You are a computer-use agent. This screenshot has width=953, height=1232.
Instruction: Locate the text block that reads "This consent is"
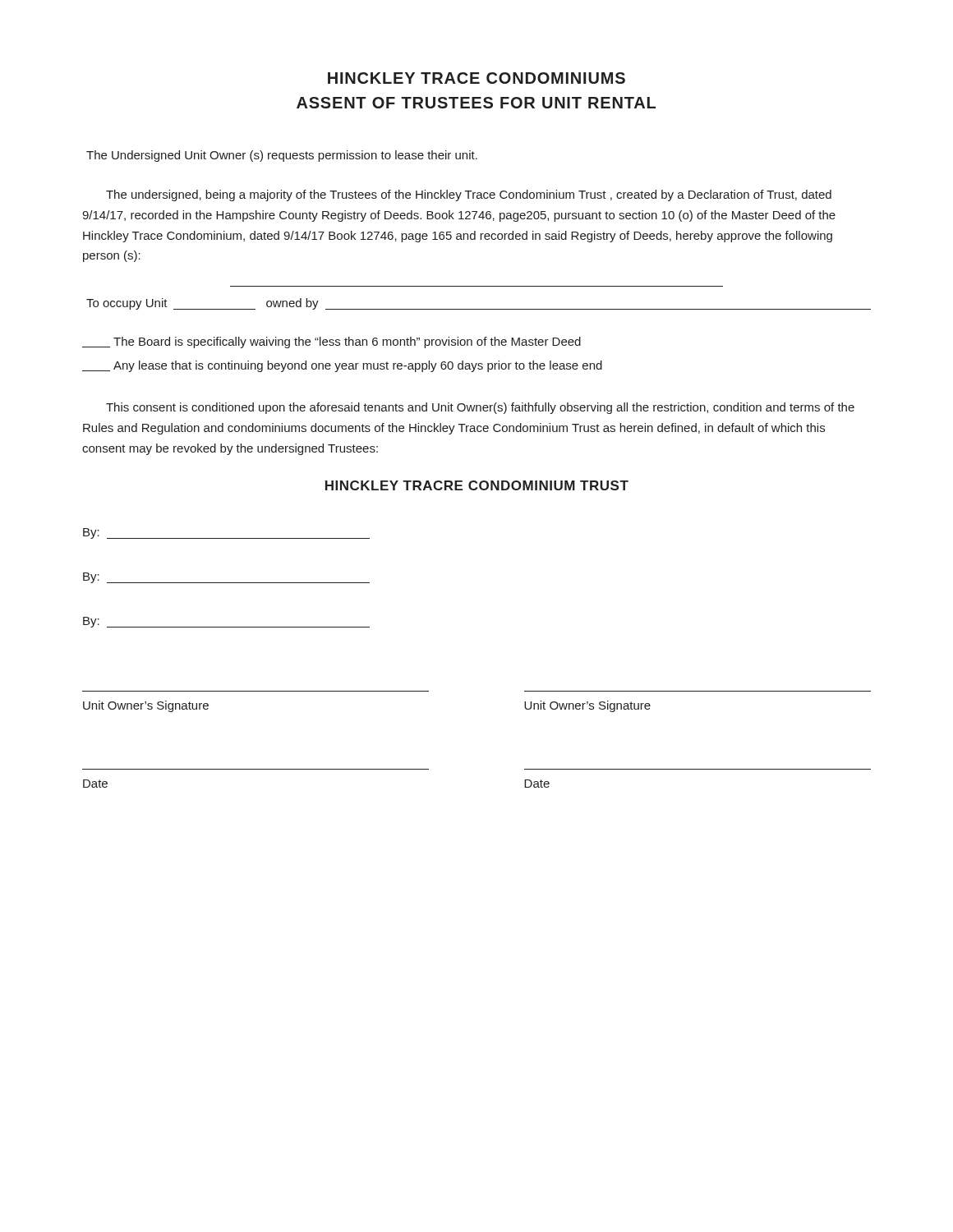(468, 427)
